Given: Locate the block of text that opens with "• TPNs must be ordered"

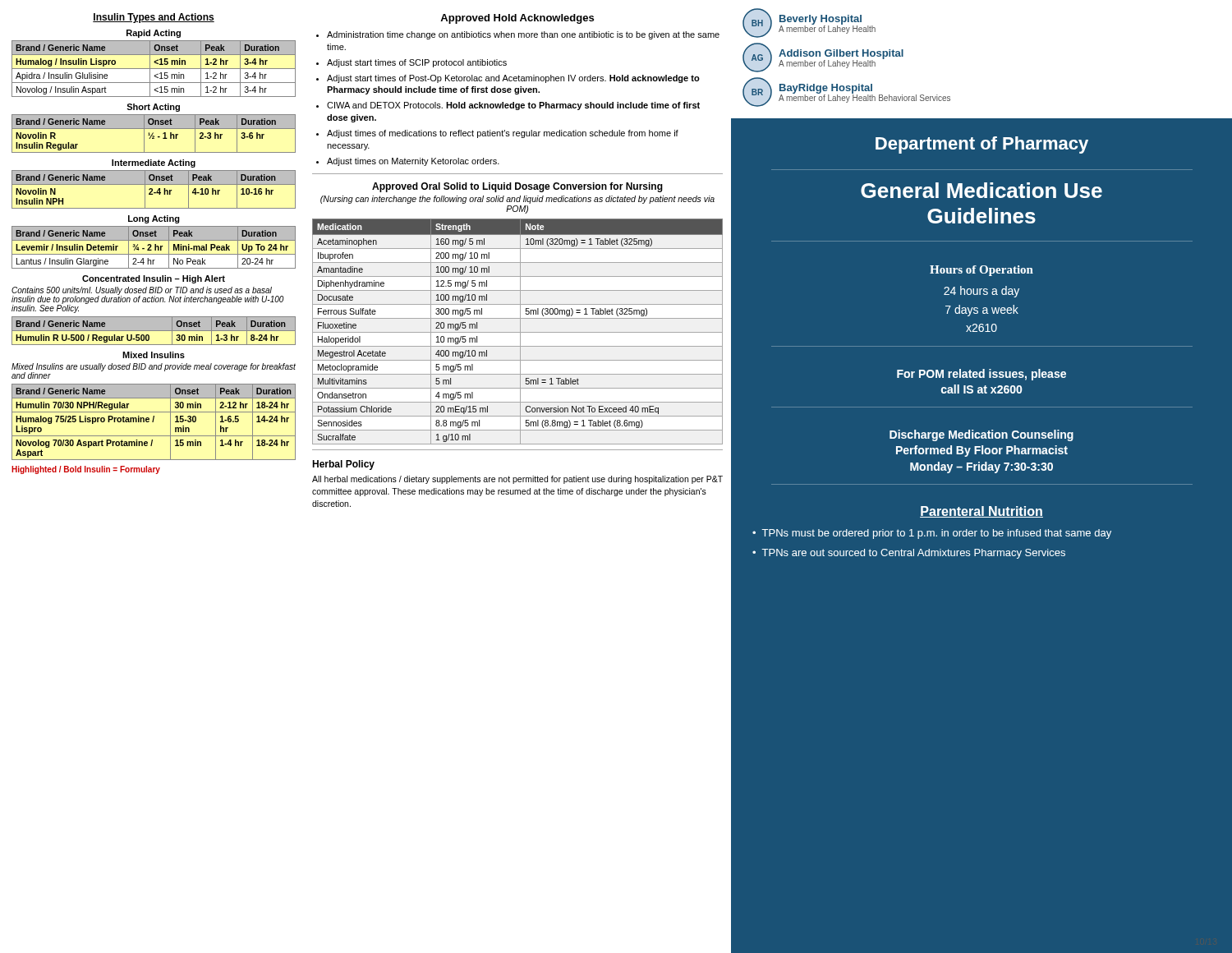Looking at the screenshot, I should pyautogui.click(x=932, y=532).
